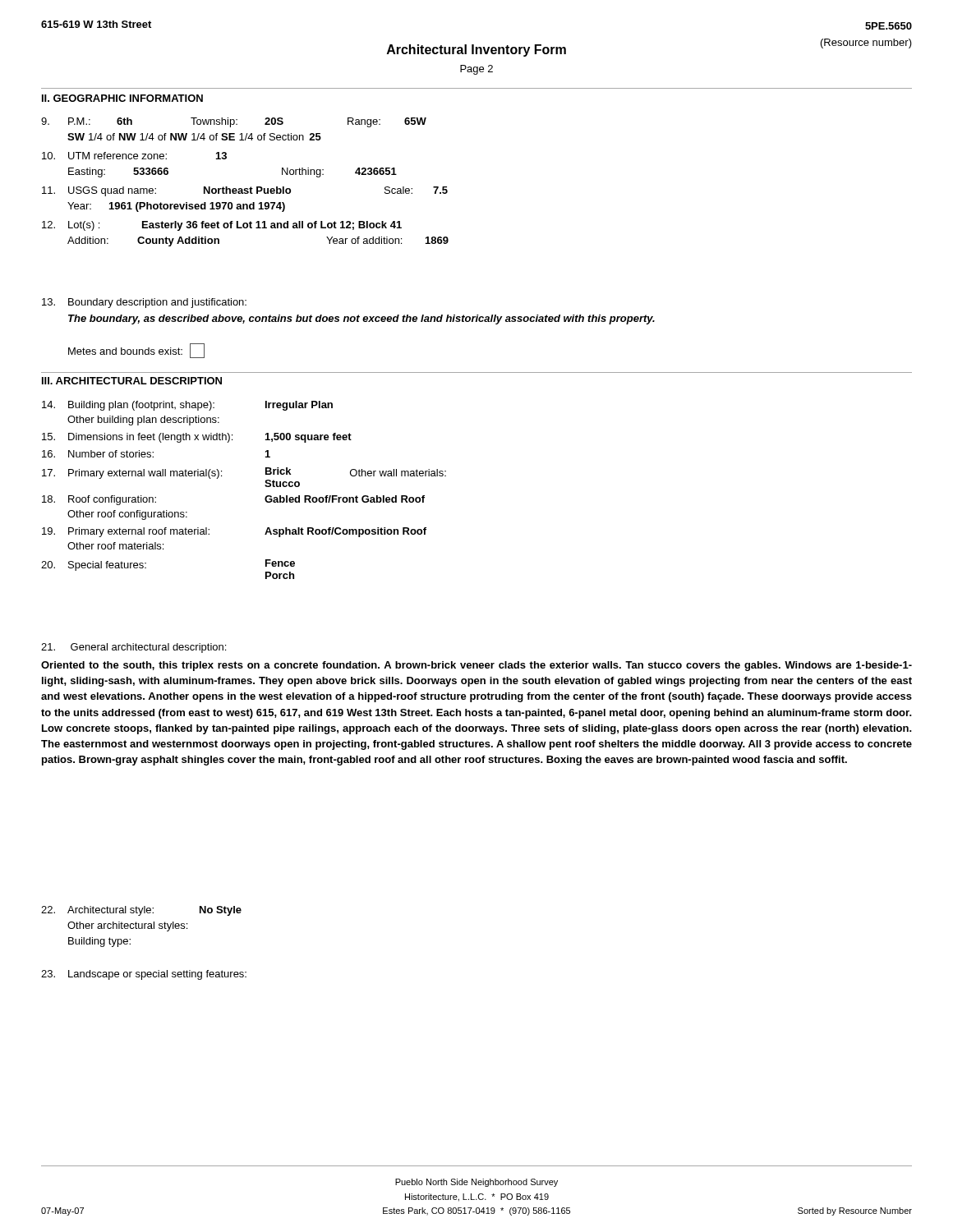953x1232 pixels.
Task: Click on the table containing "P.M.: 6th Township:"
Action: (476, 183)
